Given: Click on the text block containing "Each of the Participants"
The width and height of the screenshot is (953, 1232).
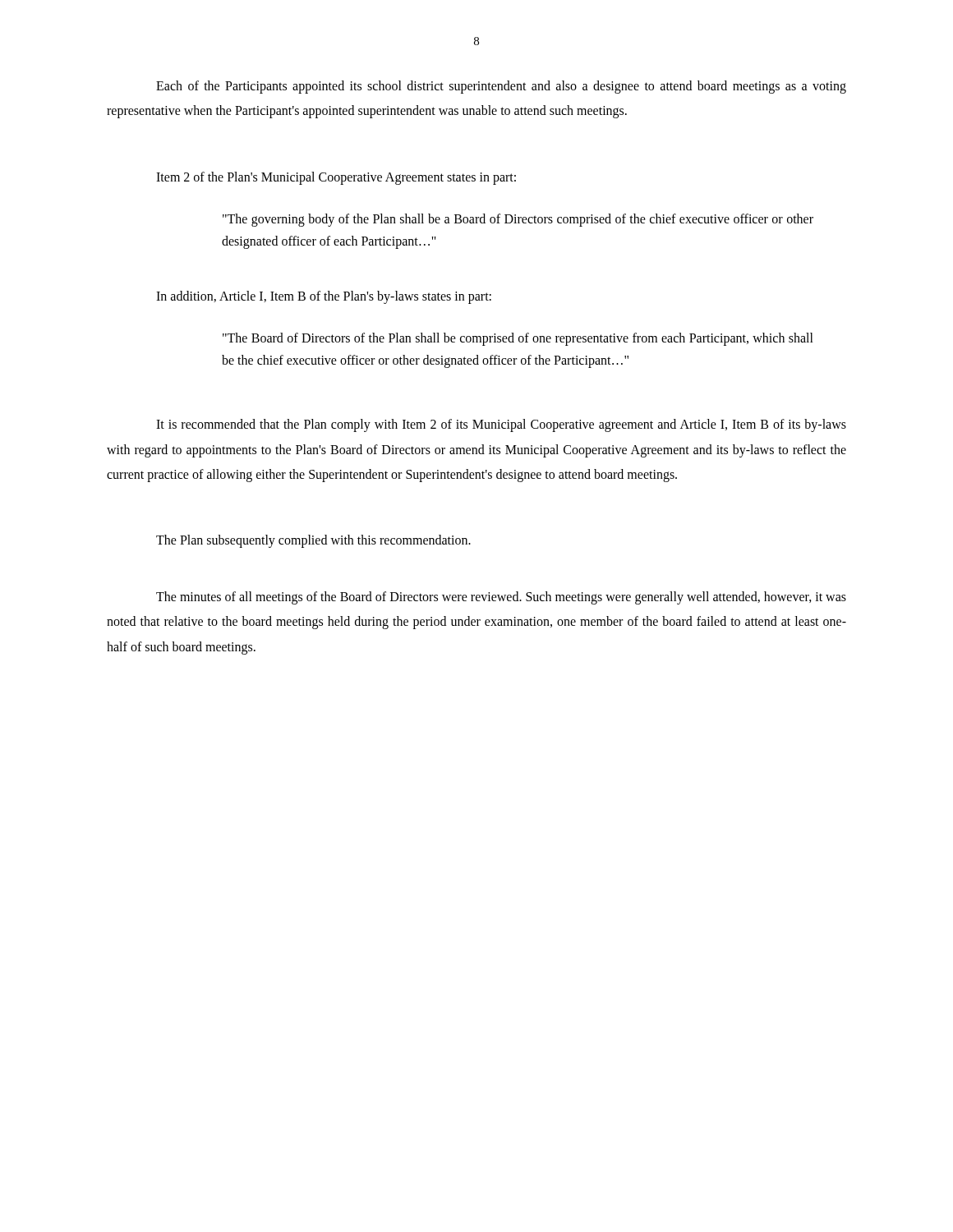Looking at the screenshot, I should click(476, 98).
